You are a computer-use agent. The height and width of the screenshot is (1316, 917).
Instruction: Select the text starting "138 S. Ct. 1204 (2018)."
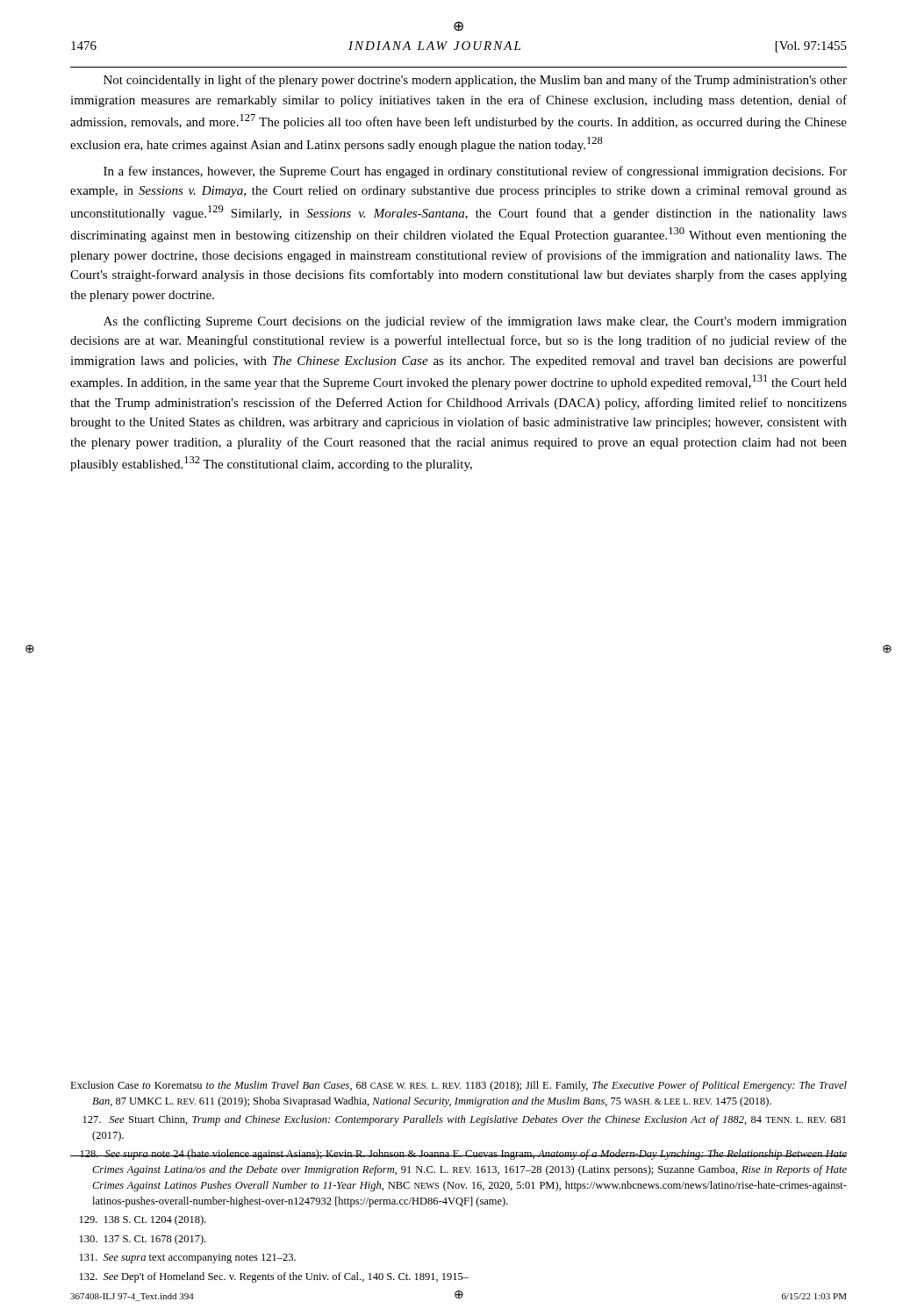coord(138,1219)
